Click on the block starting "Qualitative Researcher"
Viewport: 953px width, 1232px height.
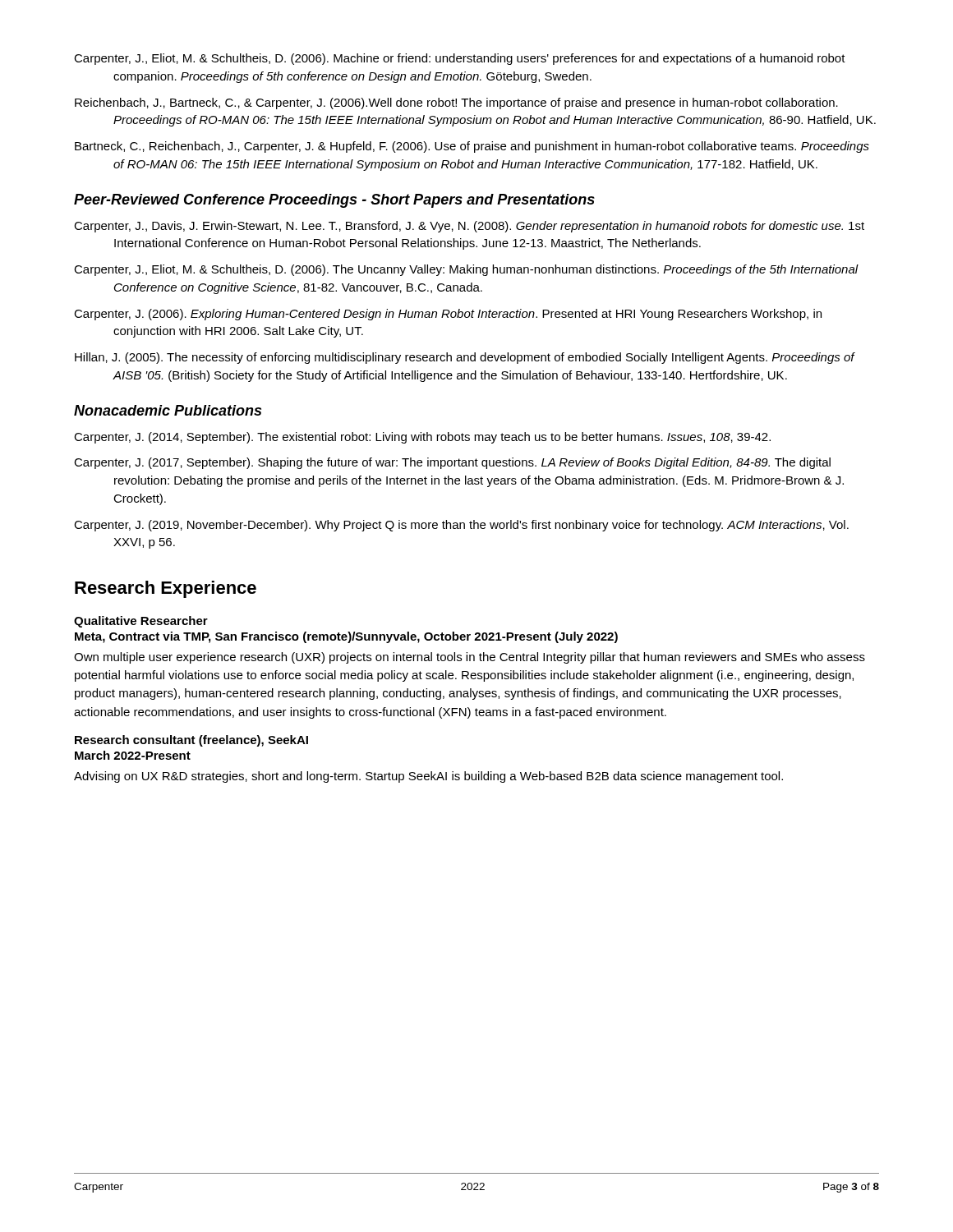pyautogui.click(x=141, y=620)
